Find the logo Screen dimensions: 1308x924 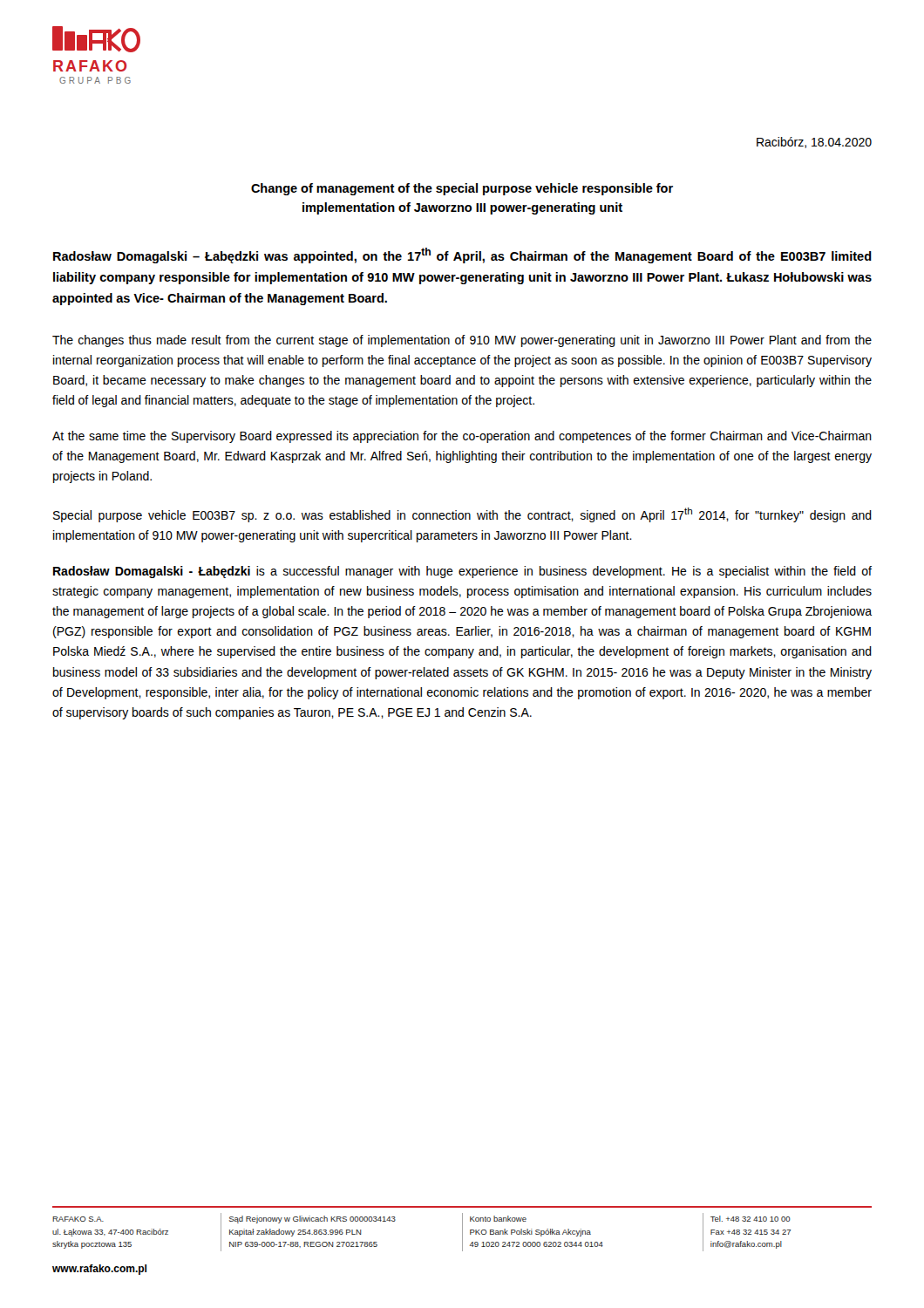[x=109, y=58]
